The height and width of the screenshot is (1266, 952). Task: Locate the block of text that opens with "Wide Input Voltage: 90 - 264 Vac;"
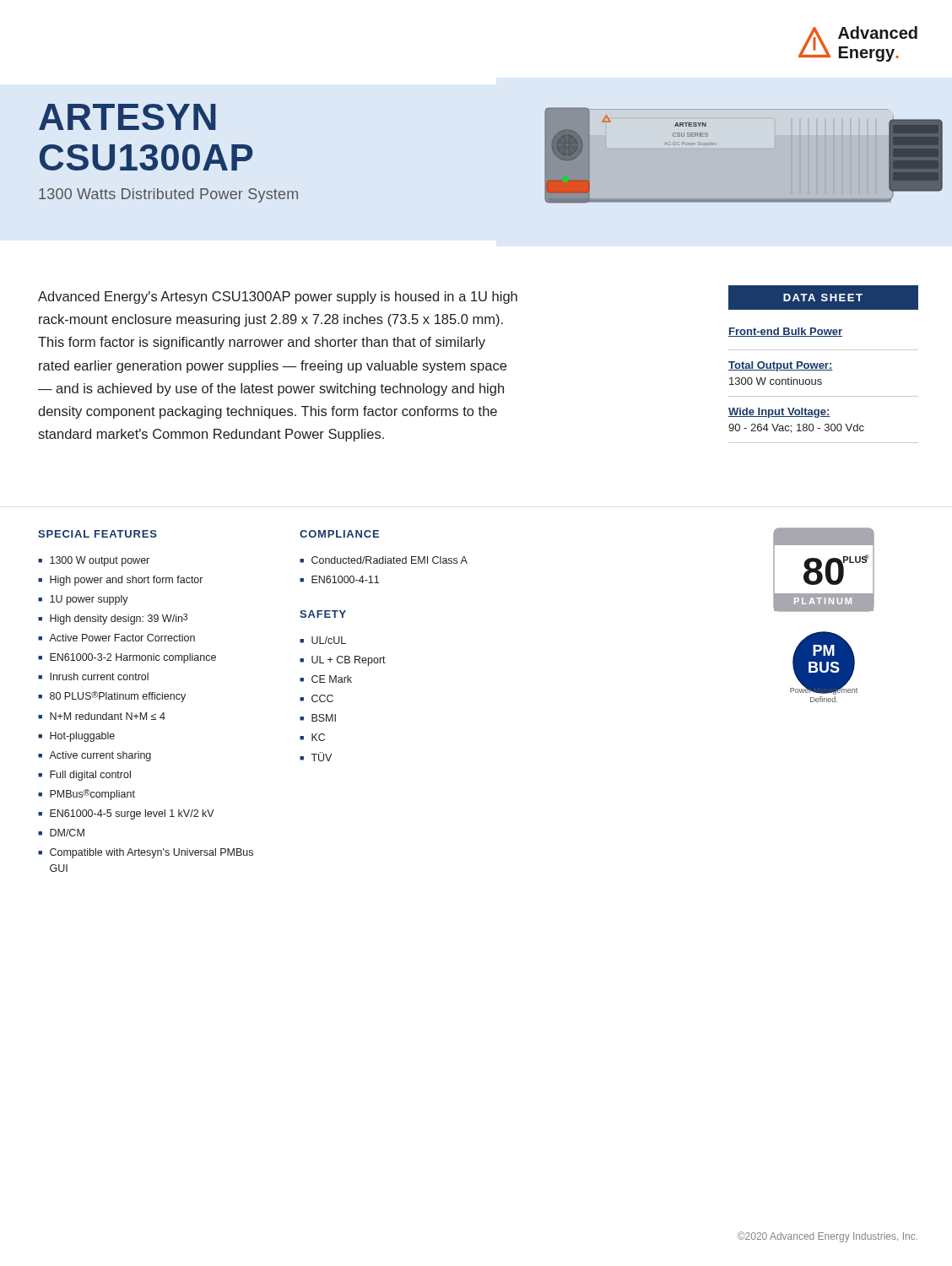[823, 419]
